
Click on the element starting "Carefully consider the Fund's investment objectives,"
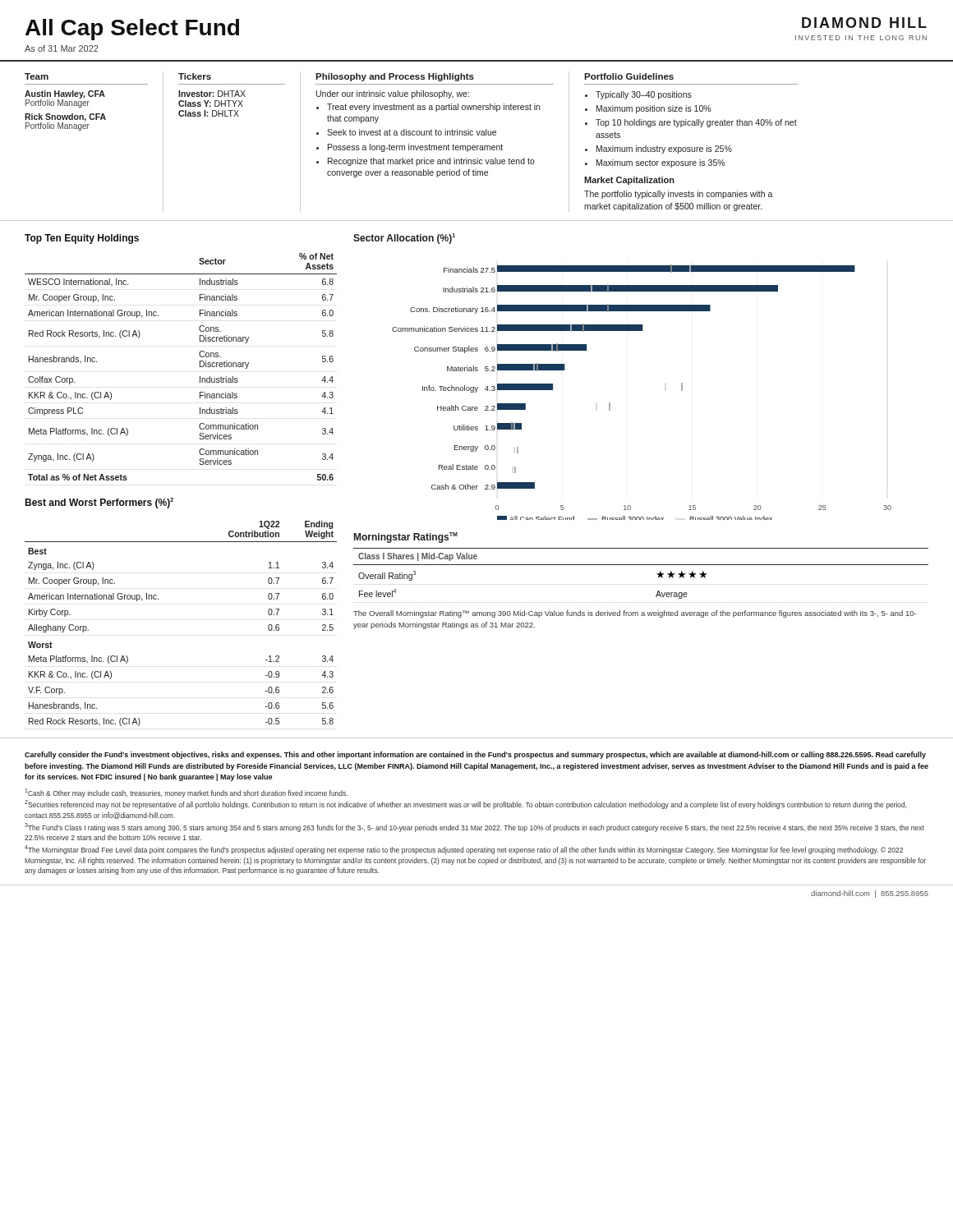point(476,766)
